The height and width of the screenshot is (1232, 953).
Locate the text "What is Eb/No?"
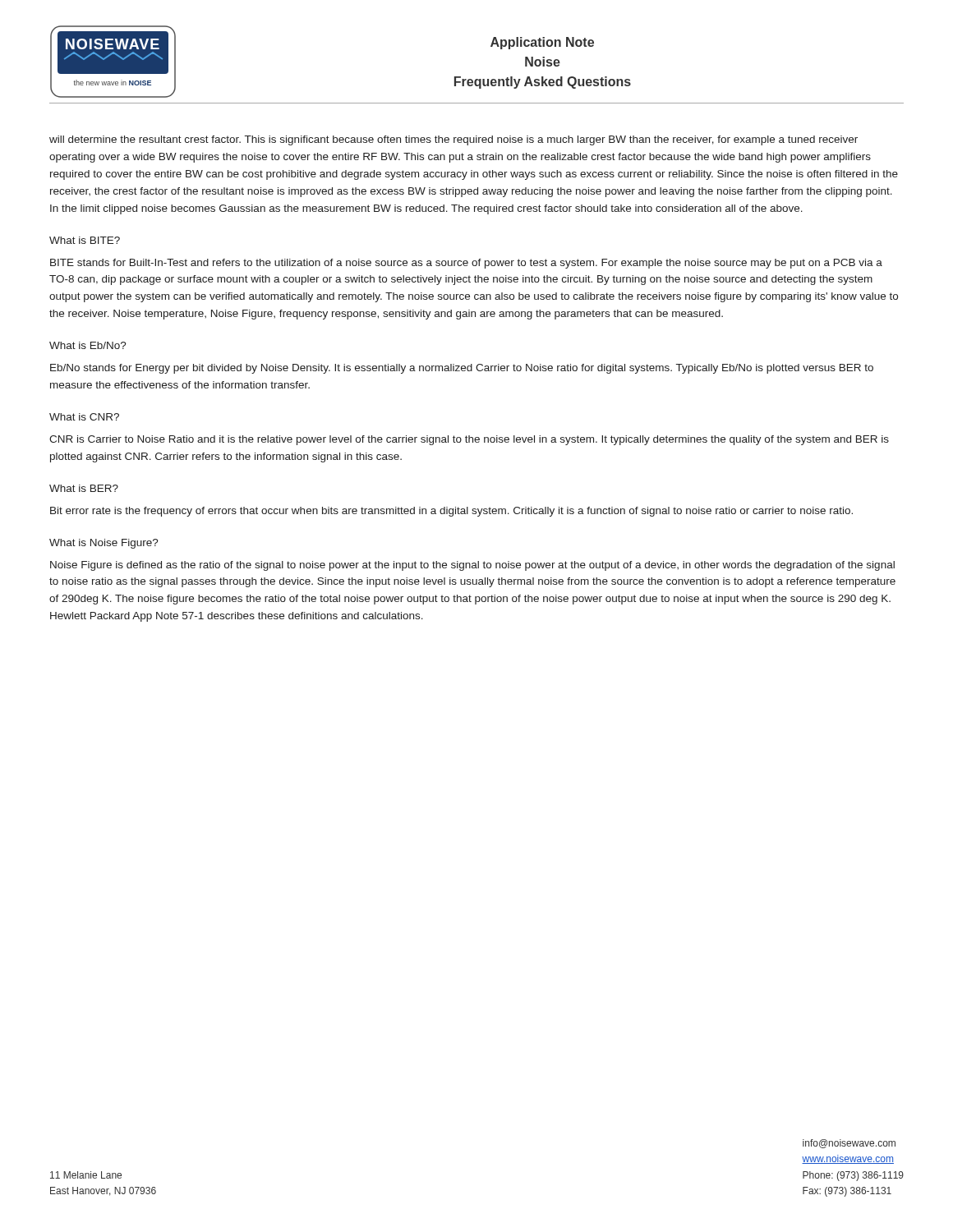coord(88,346)
